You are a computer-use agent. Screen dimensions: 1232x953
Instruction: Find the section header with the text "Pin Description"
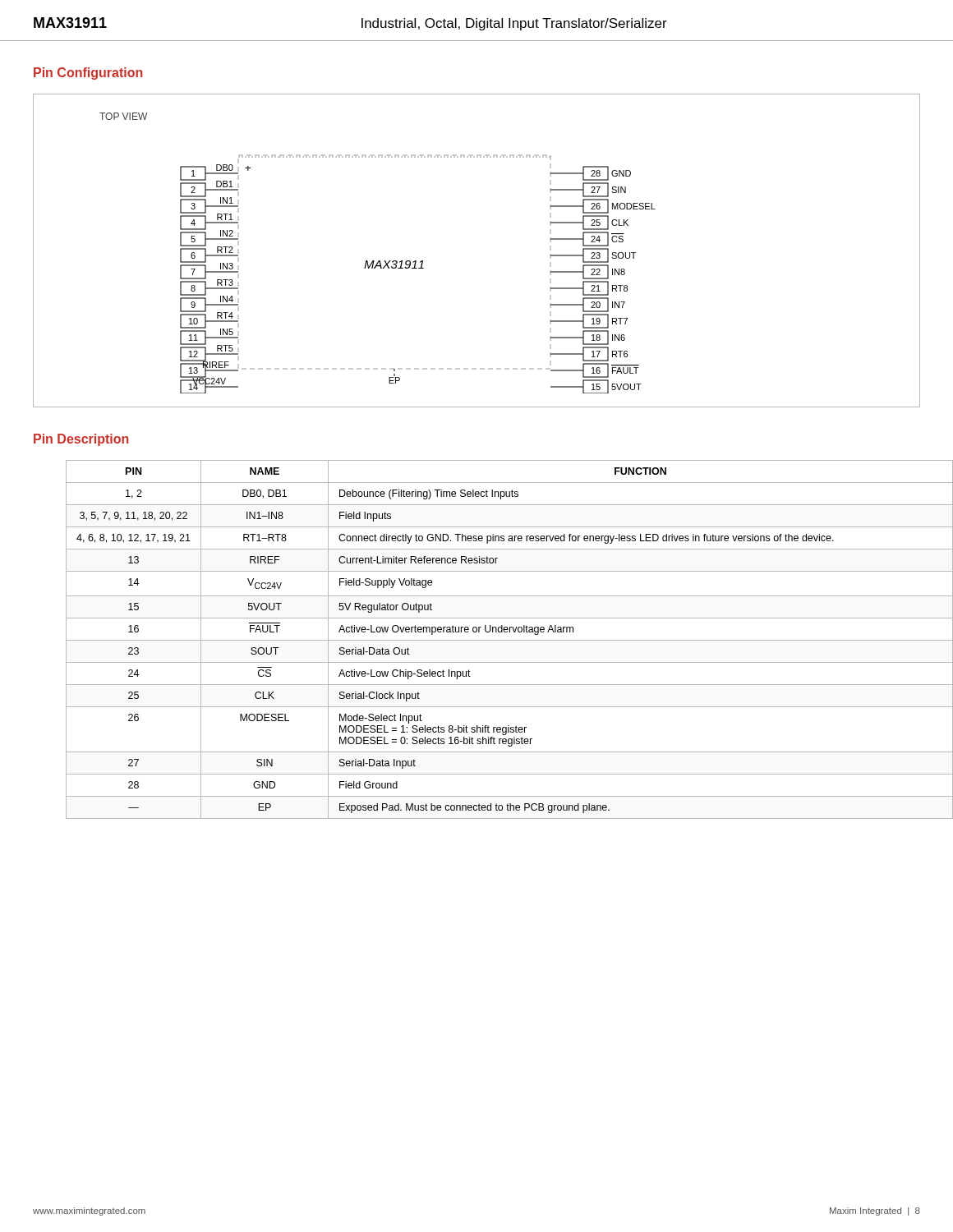click(x=81, y=439)
